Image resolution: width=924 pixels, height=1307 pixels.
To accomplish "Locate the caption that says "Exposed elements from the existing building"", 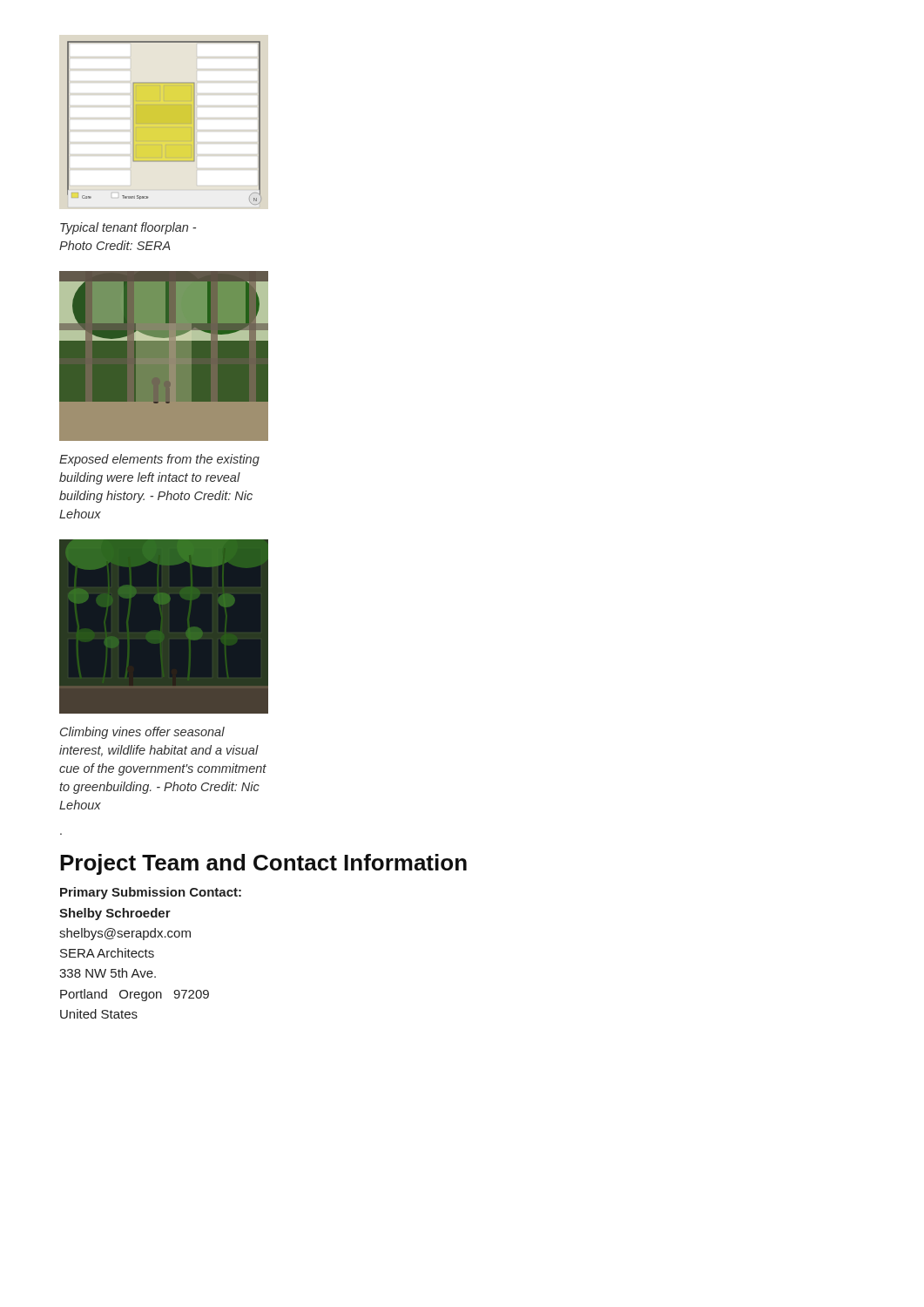I will tap(159, 487).
